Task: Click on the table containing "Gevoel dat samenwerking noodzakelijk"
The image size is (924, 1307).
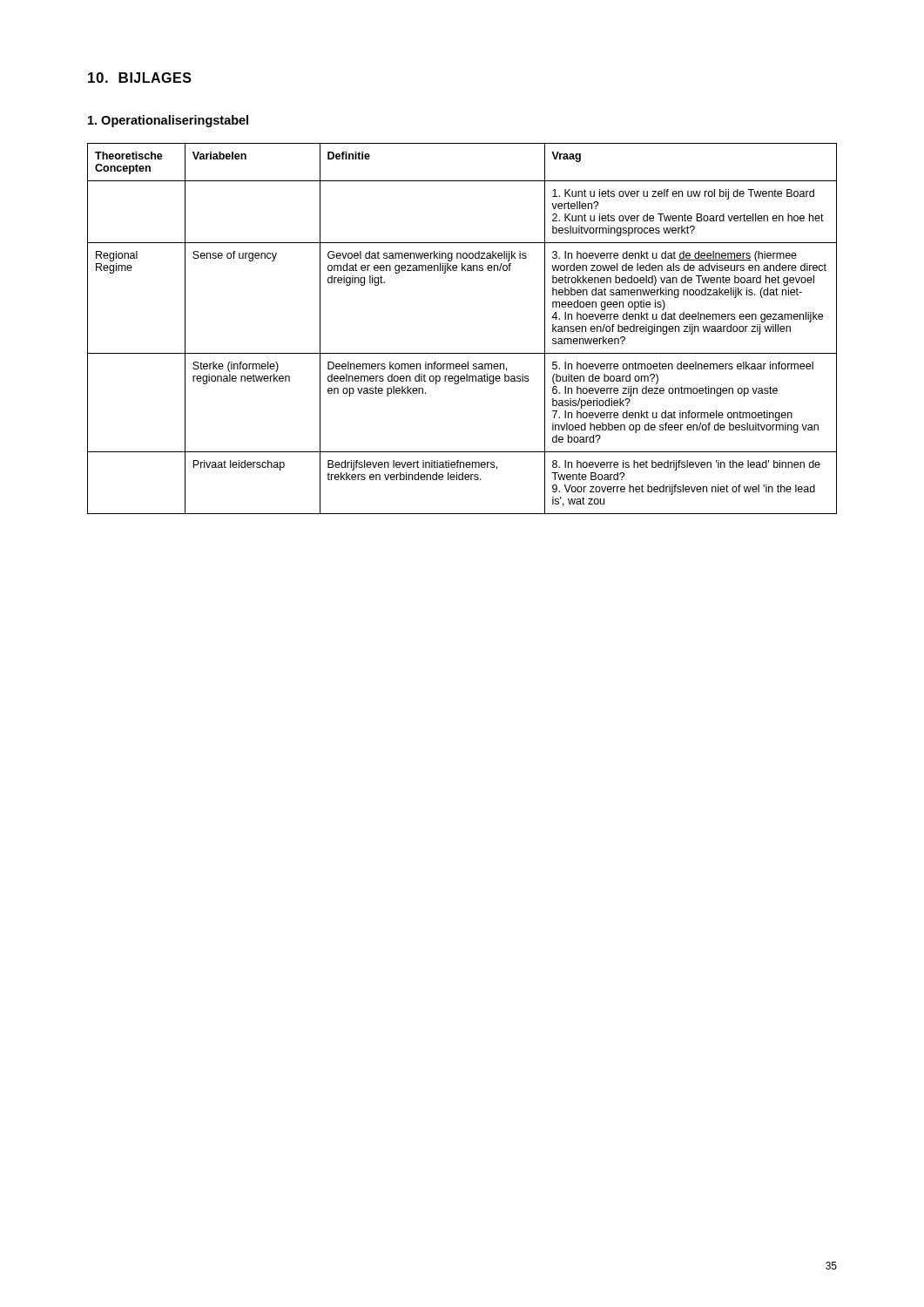Action: [462, 328]
